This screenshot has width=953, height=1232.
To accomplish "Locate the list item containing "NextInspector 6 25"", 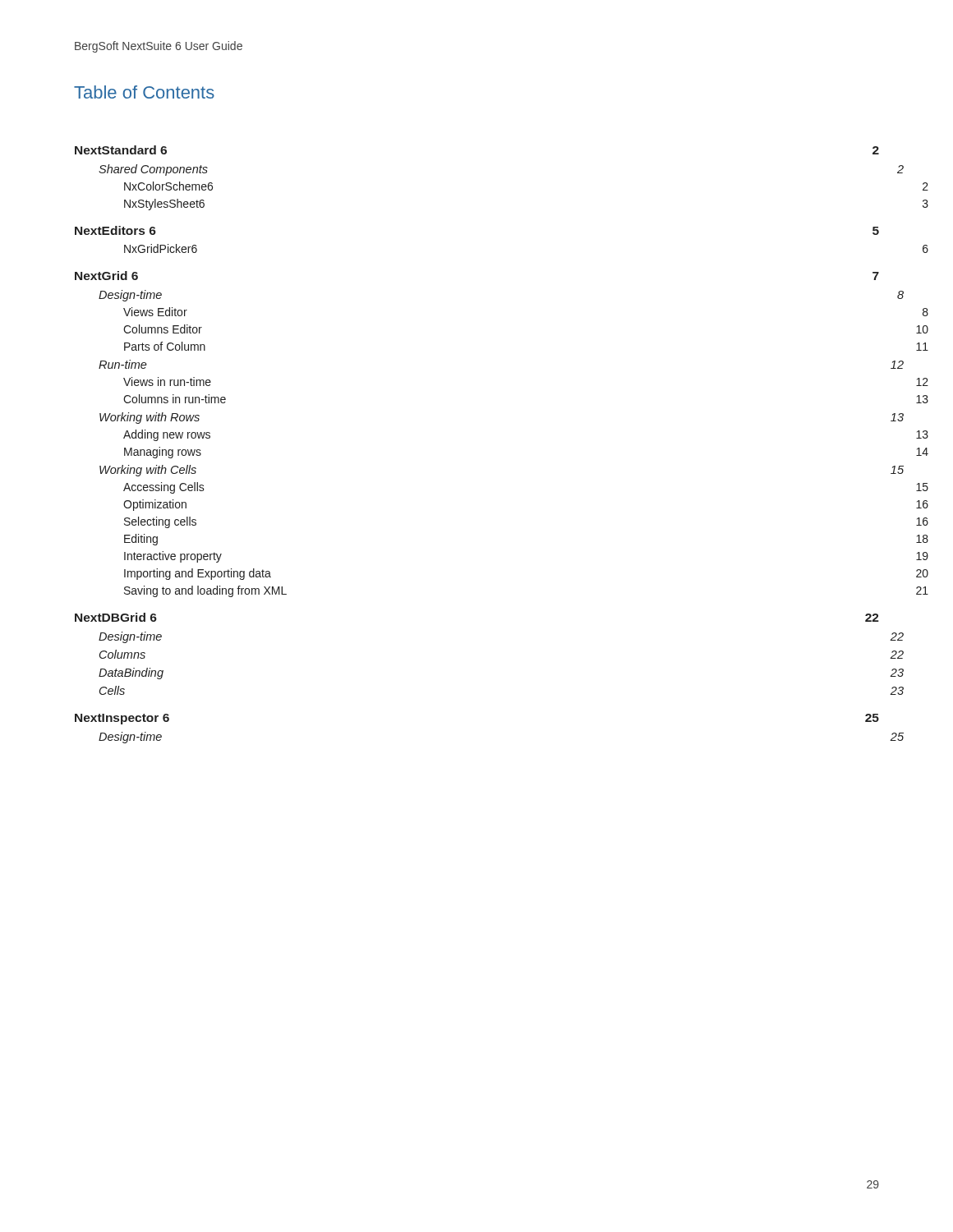I will coord(125,719).
